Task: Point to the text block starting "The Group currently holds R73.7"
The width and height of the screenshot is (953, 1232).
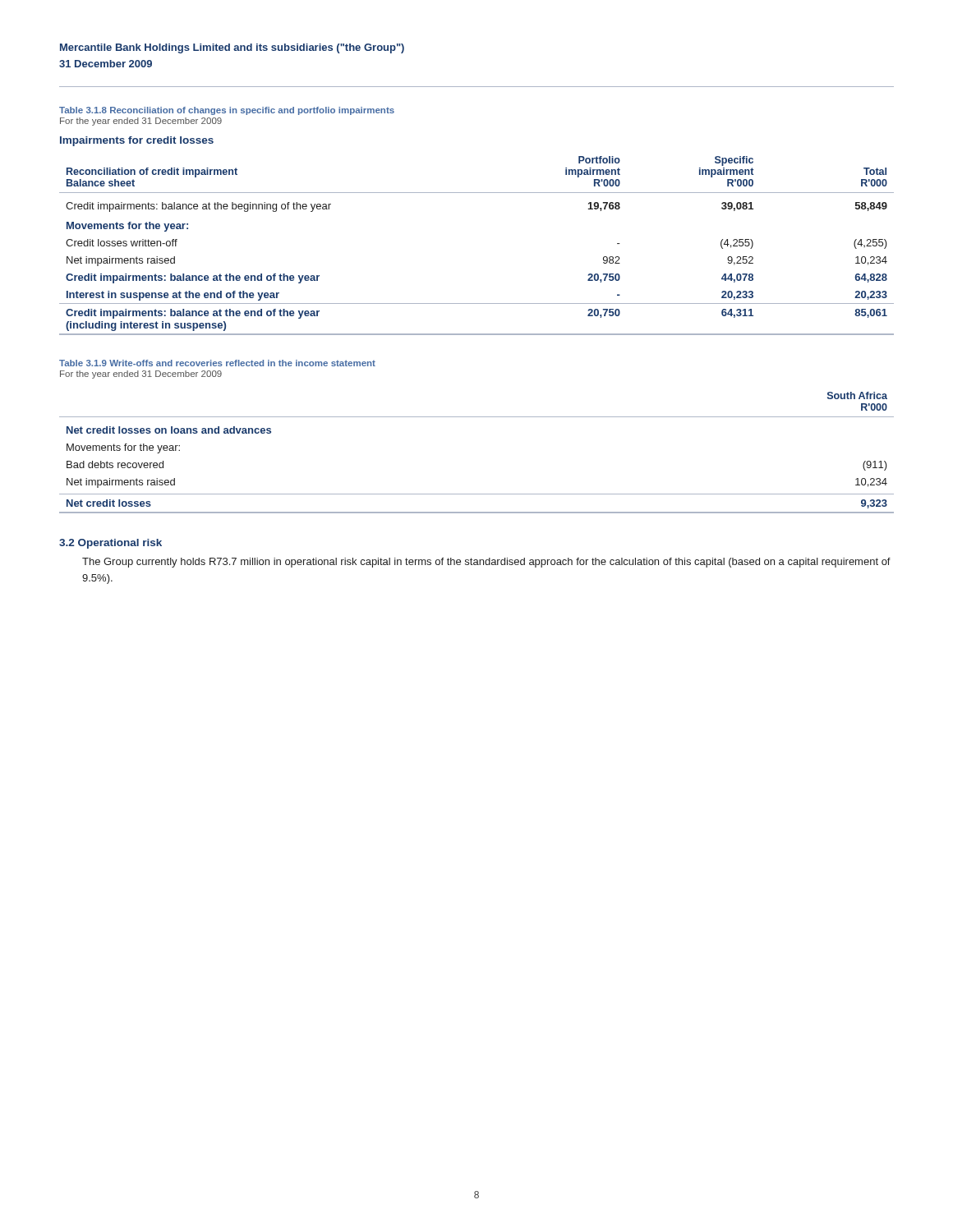Action: tap(486, 570)
